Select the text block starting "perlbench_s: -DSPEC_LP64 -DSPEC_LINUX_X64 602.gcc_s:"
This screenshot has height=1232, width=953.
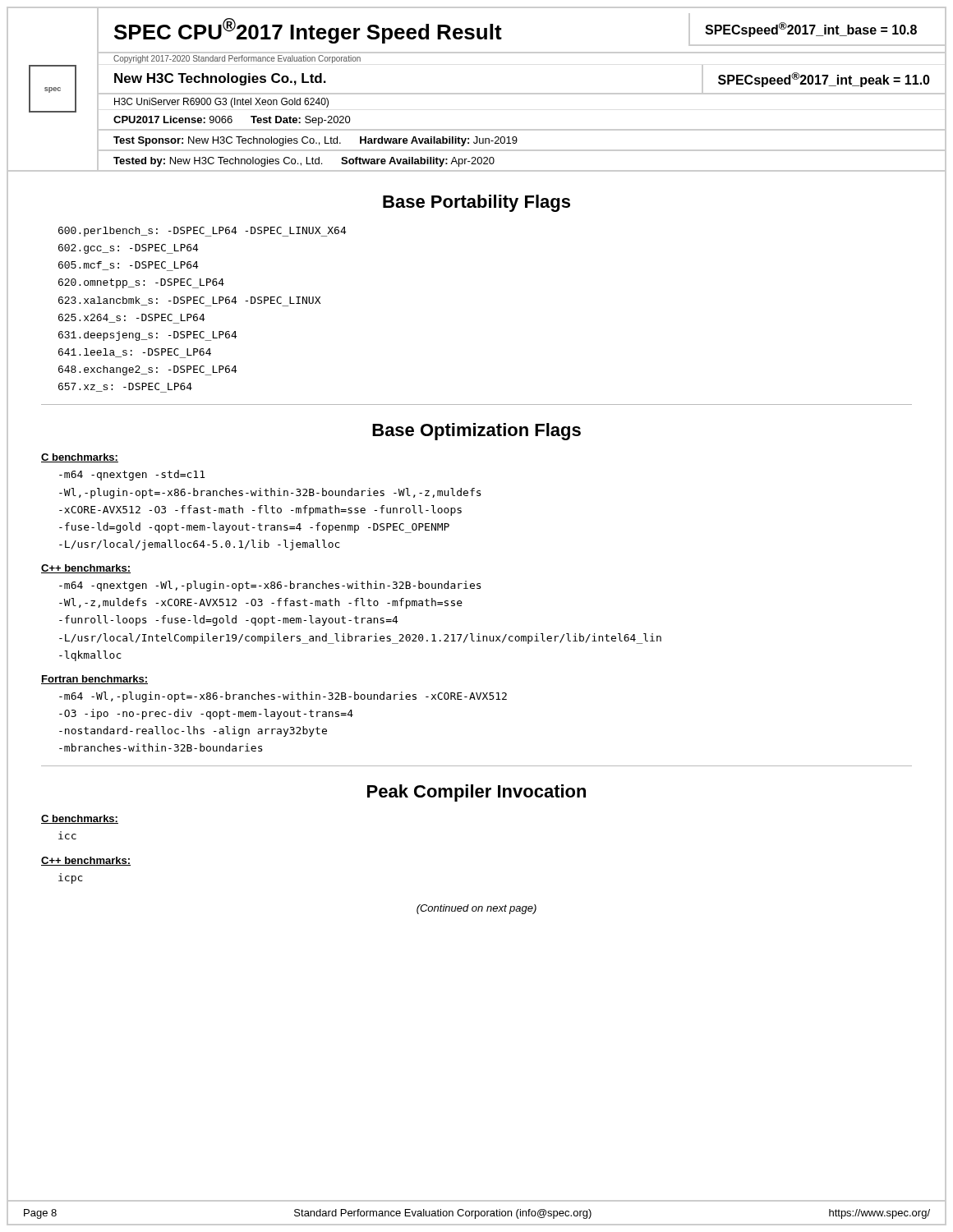tap(202, 309)
